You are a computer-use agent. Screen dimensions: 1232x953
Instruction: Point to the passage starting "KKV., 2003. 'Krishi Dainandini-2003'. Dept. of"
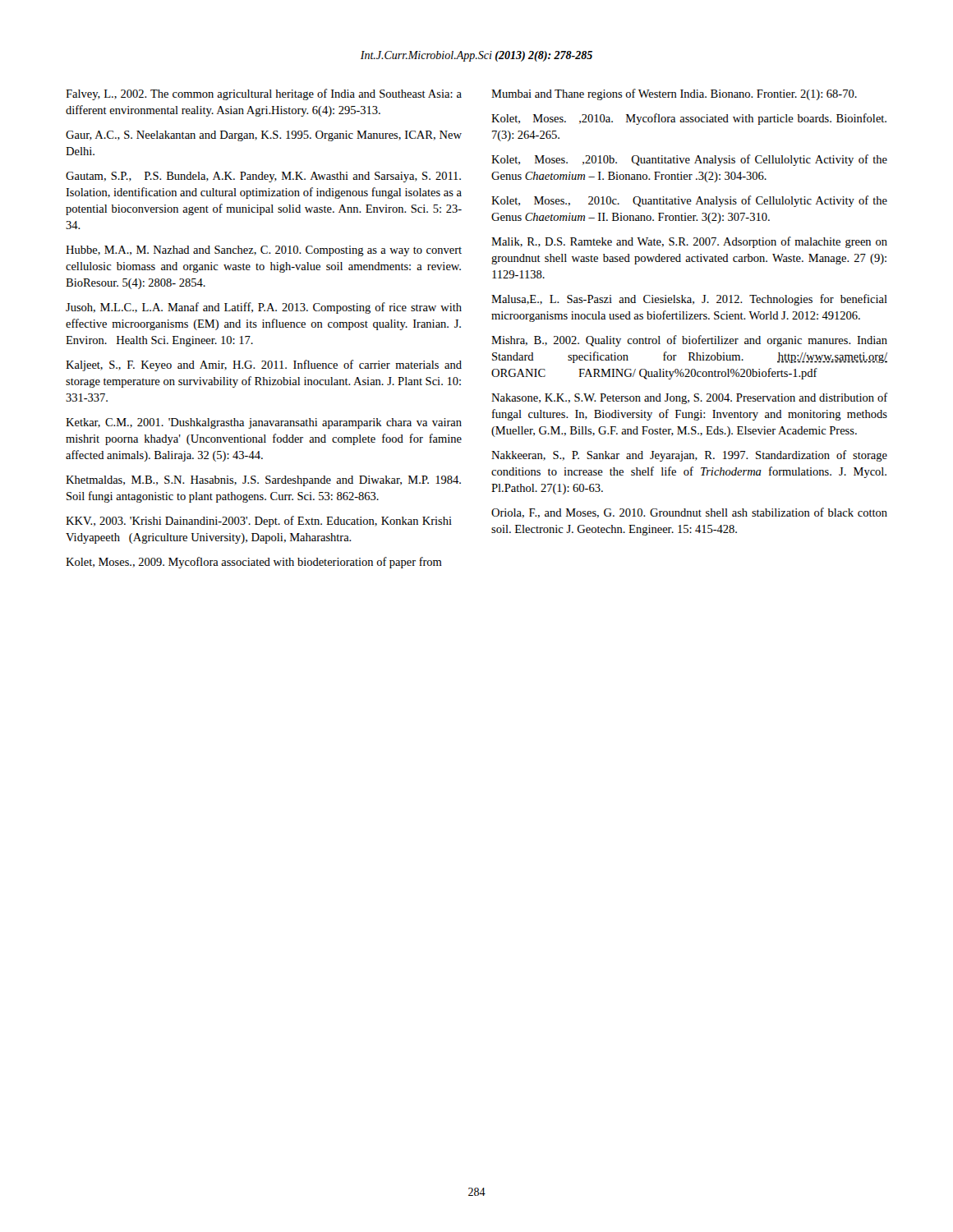point(264,529)
